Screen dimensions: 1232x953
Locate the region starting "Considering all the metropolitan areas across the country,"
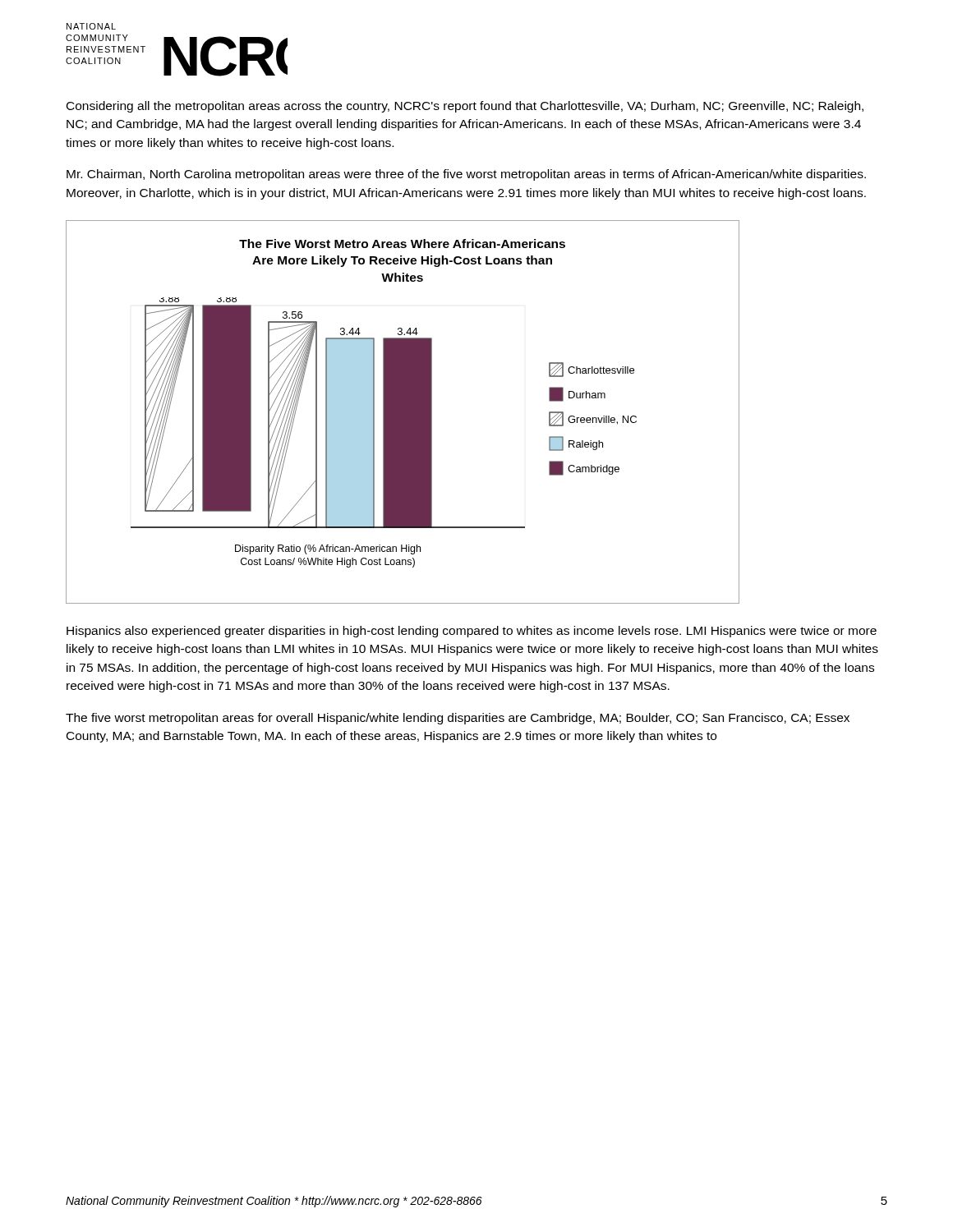pos(465,124)
